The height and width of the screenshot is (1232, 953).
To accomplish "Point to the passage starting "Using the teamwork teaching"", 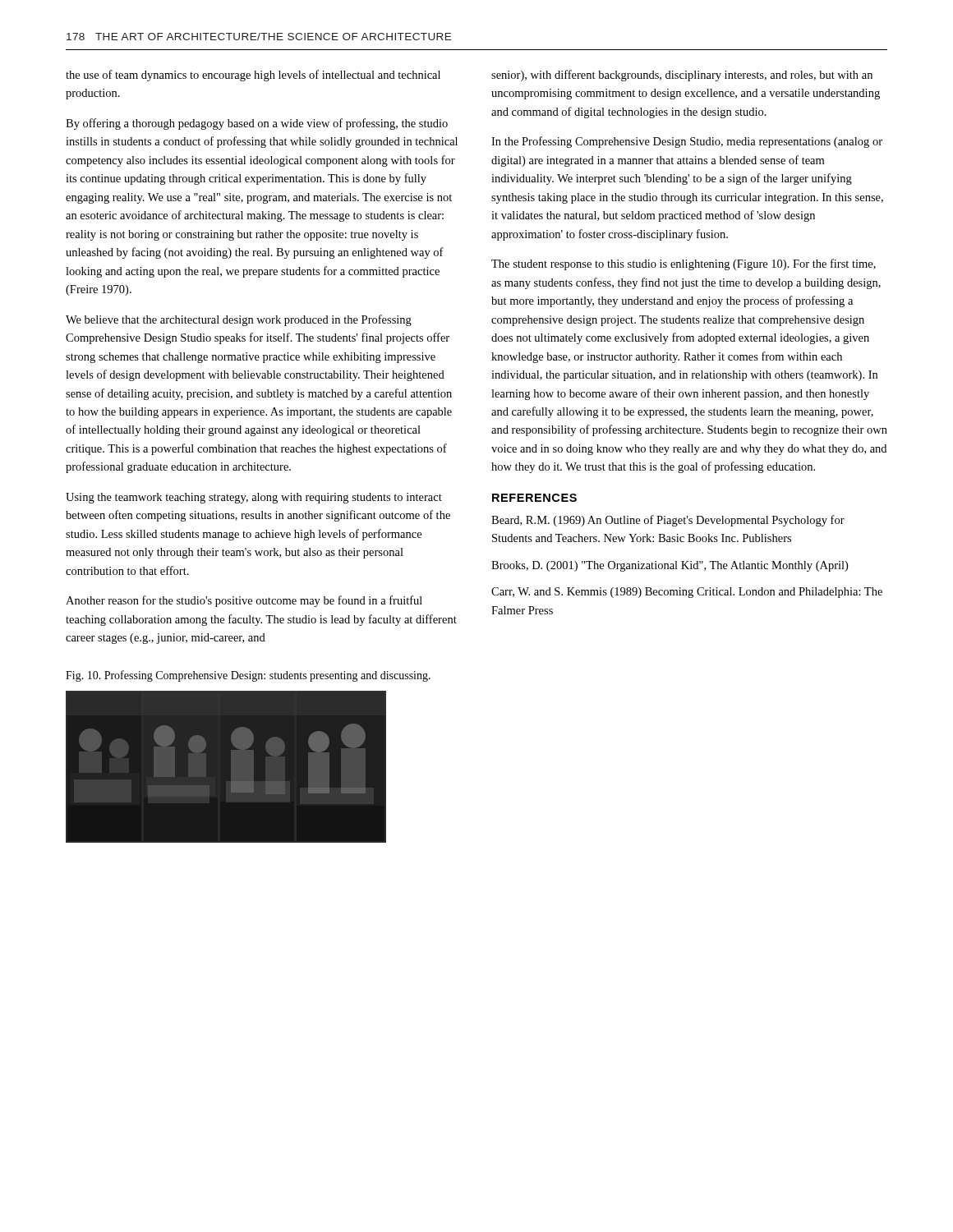I will click(x=258, y=534).
